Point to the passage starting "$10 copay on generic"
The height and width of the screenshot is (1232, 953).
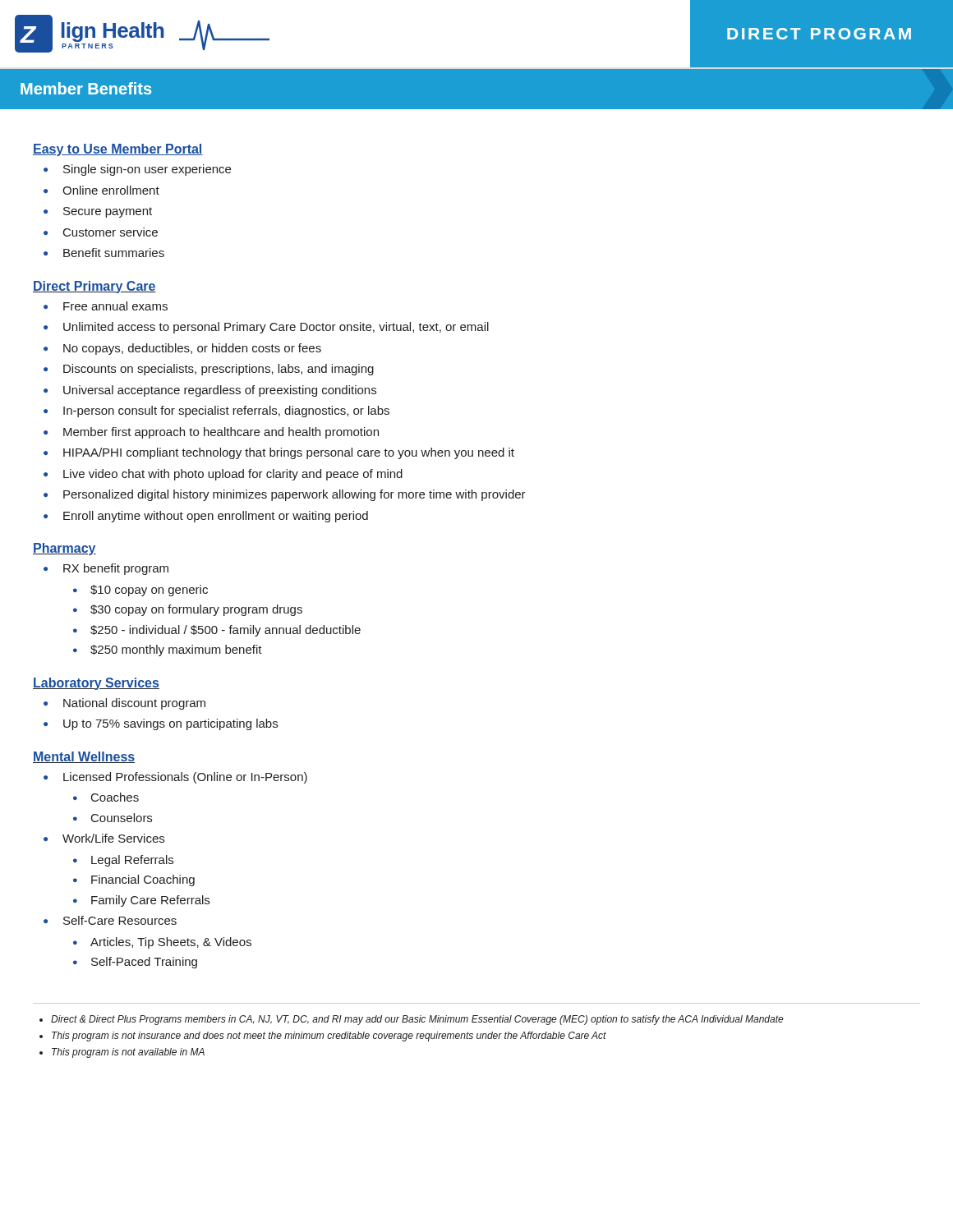tap(149, 589)
